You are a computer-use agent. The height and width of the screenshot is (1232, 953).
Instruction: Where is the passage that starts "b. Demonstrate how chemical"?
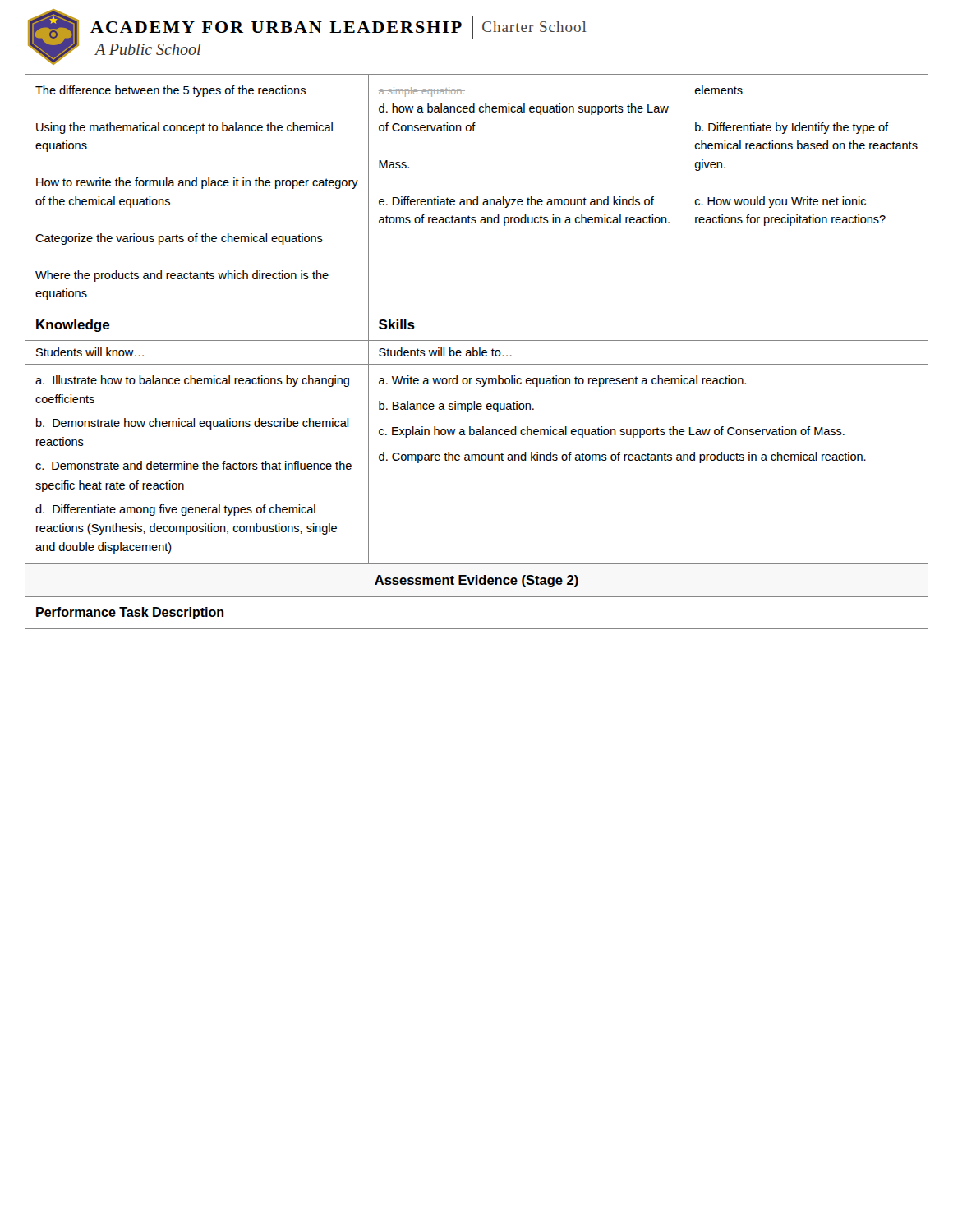pyautogui.click(x=192, y=432)
